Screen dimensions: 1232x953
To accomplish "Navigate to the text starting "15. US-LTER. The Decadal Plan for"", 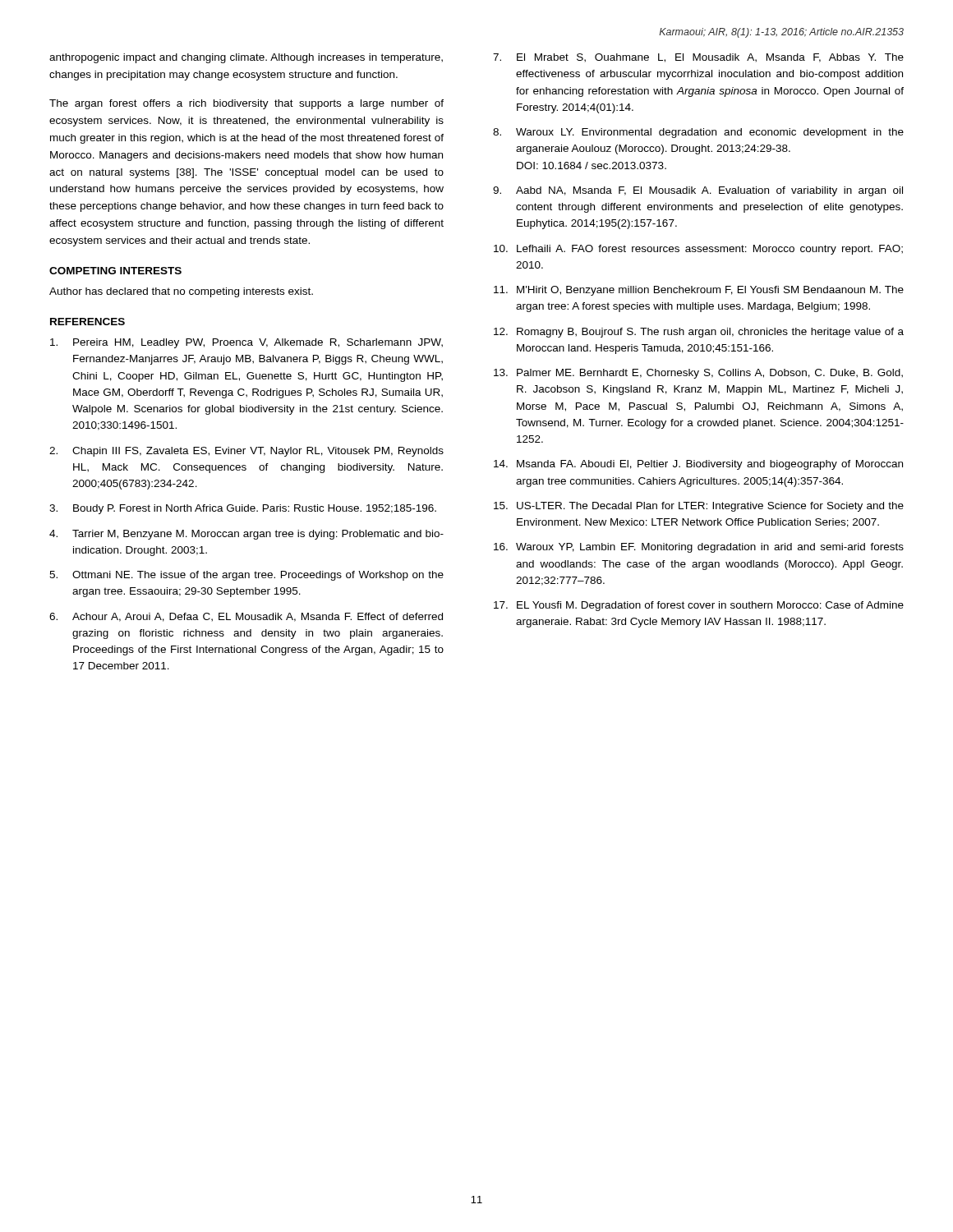I will [x=698, y=514].
